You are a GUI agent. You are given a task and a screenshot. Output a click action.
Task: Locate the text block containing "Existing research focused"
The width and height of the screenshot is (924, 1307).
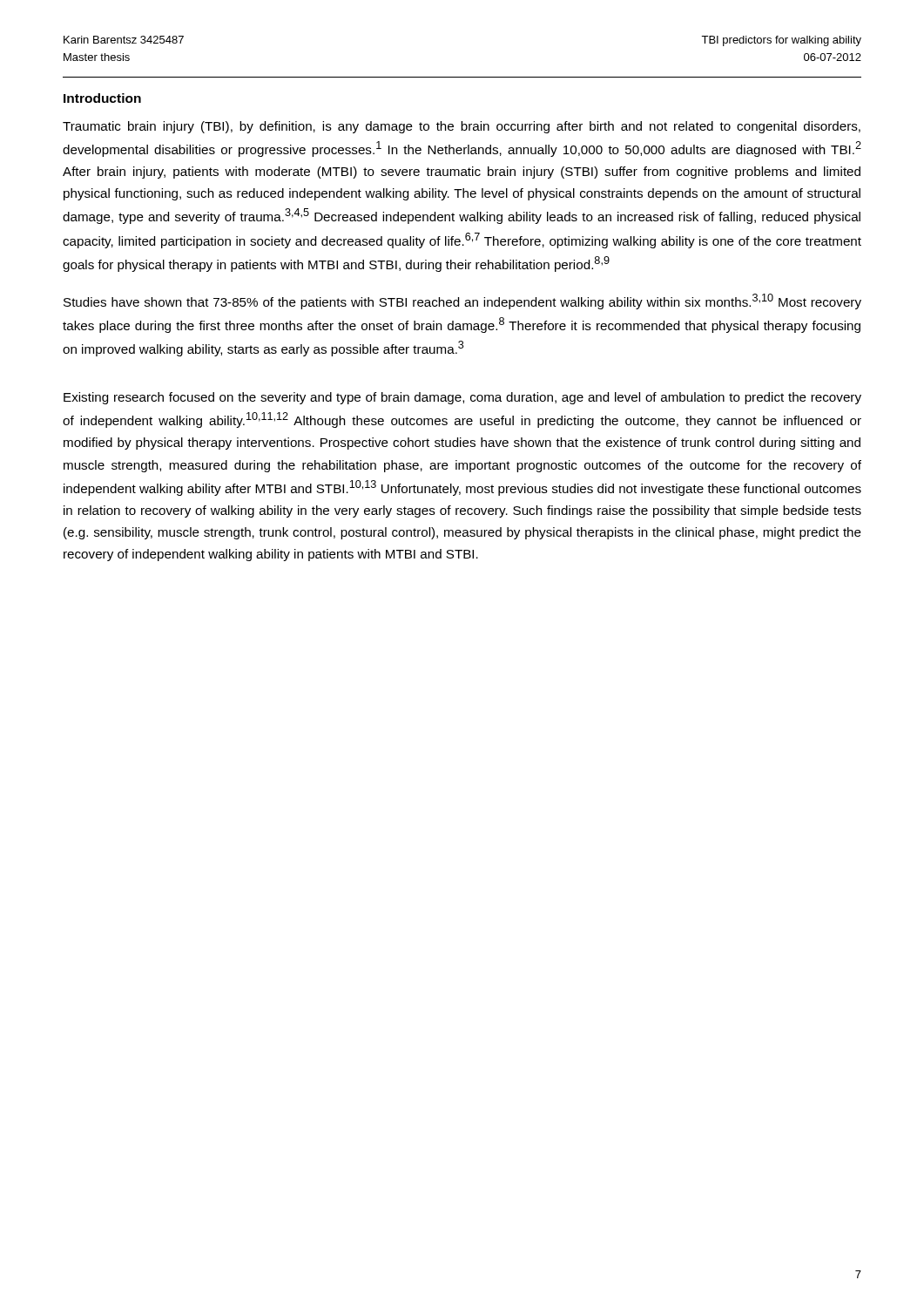(462, 475)
